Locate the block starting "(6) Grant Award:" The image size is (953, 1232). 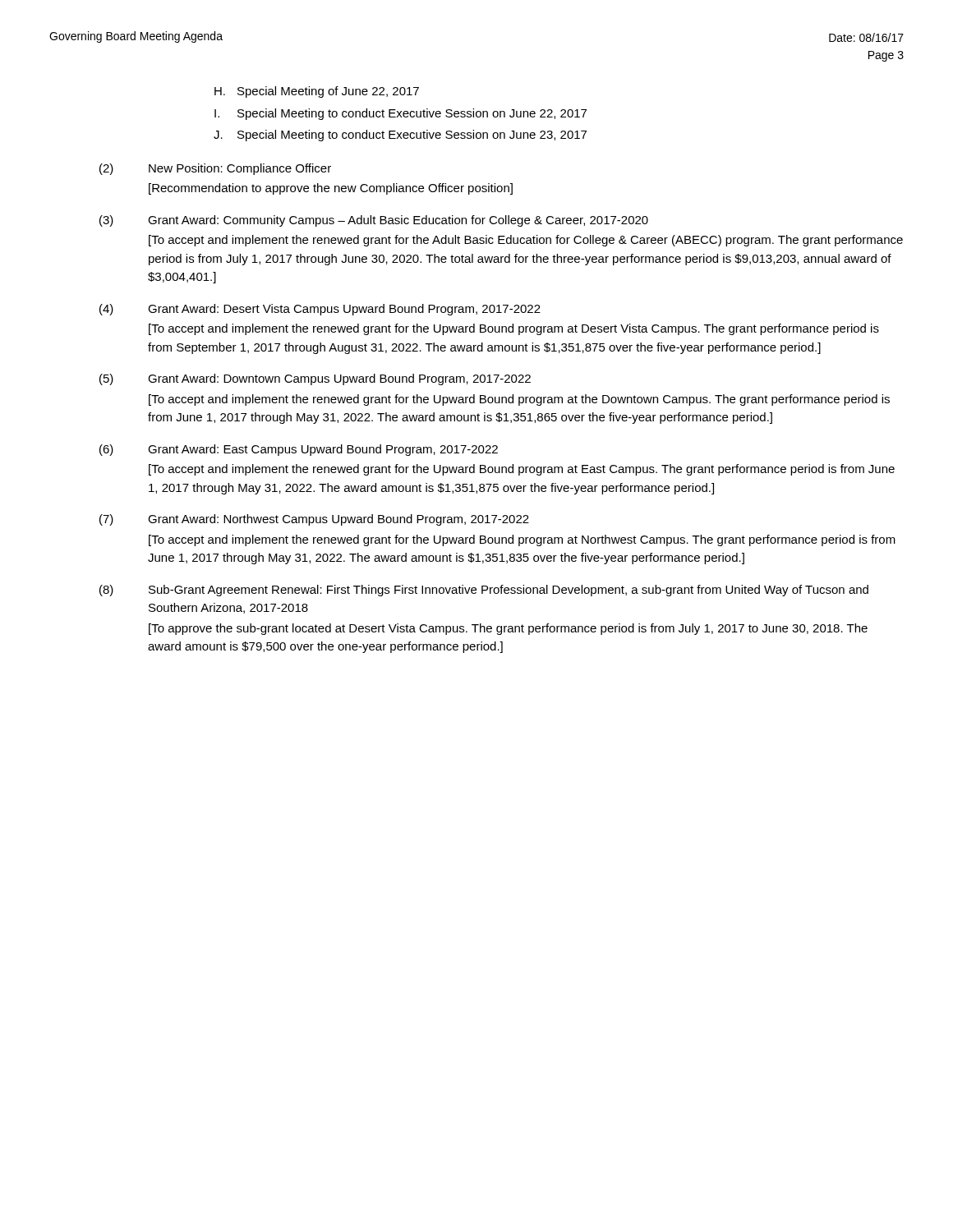(x=476, y=468)
